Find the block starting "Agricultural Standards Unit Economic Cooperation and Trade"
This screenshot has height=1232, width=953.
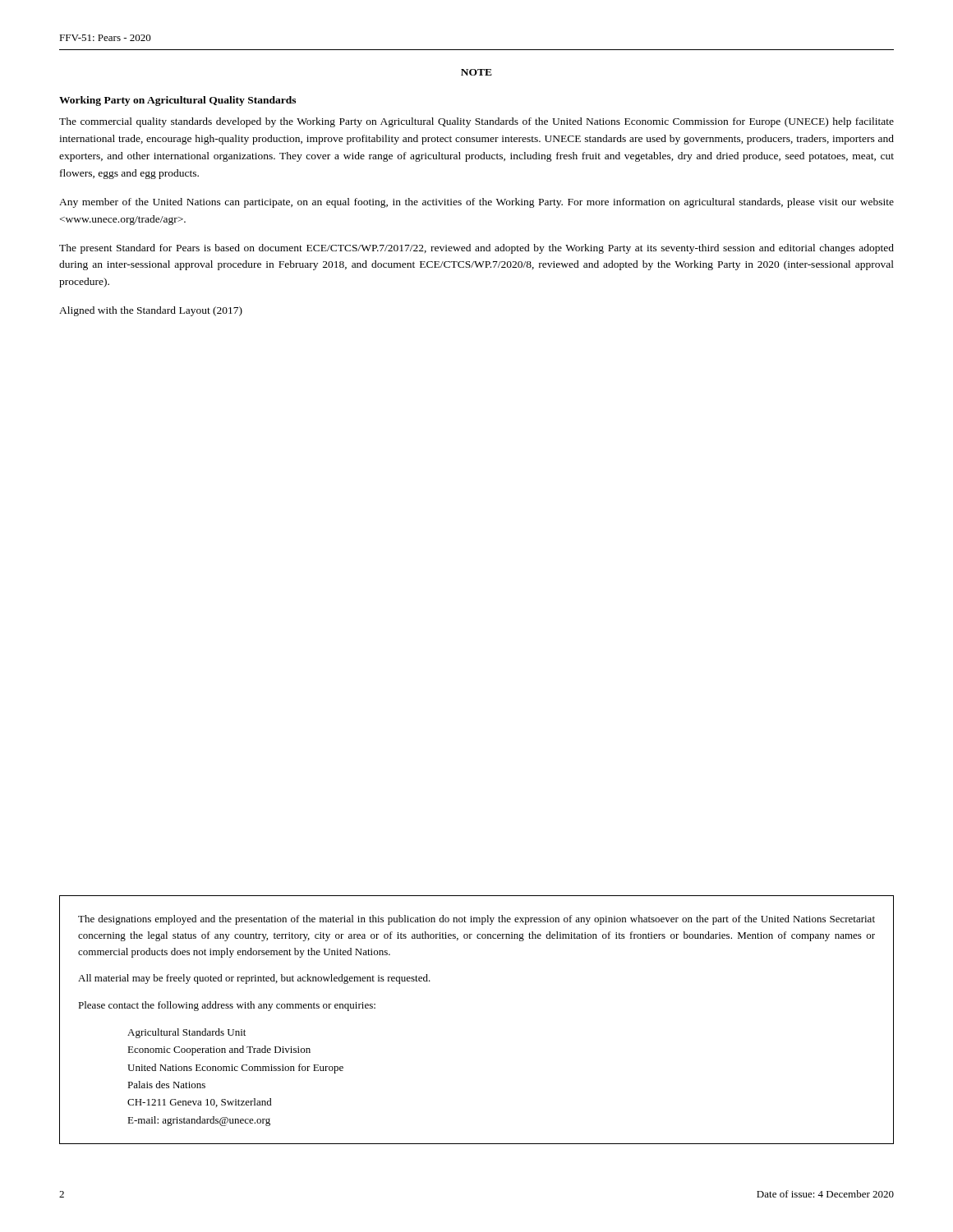click(x=235, y=1076)
